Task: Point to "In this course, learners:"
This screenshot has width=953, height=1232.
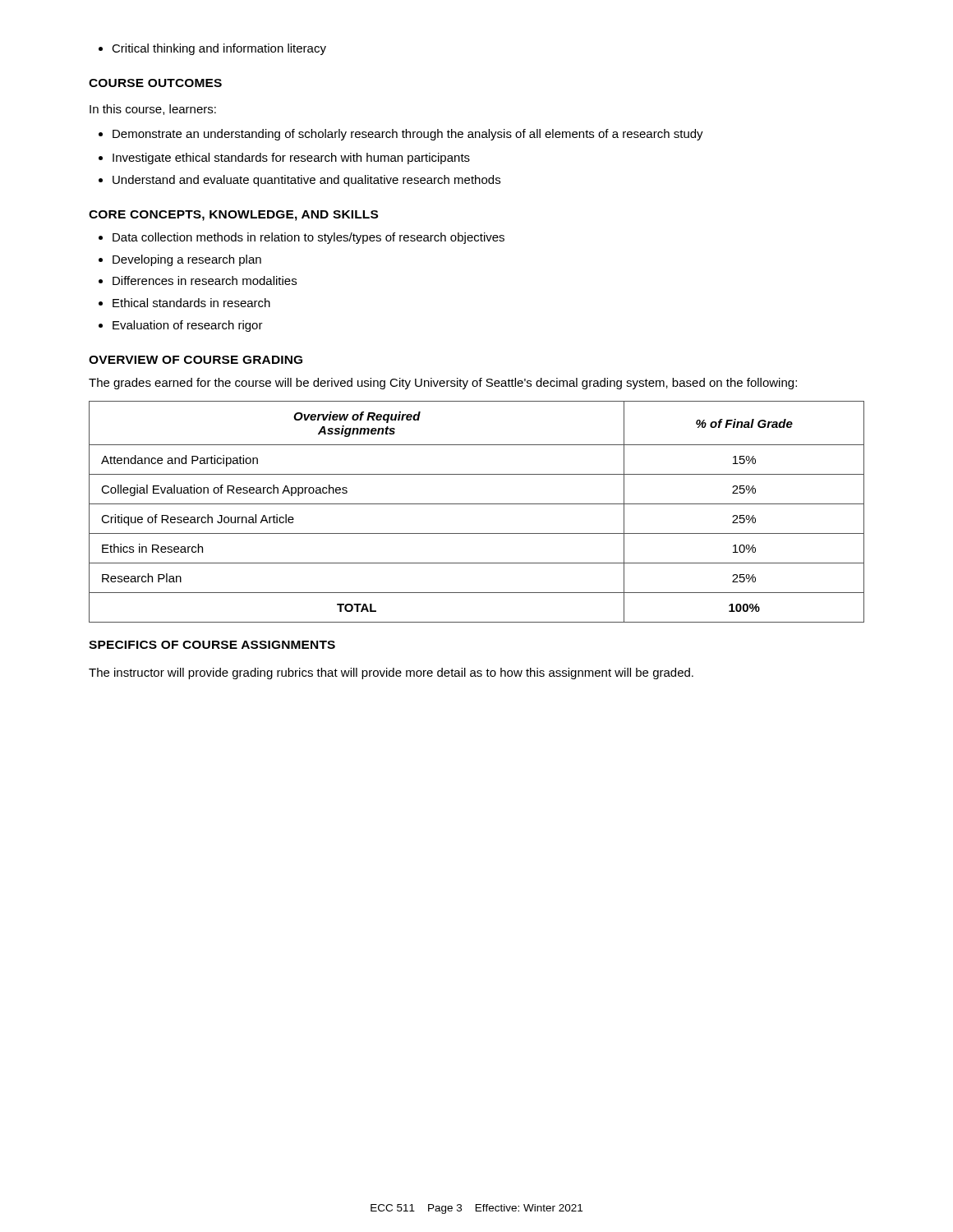Action: (x=153, y=109)
